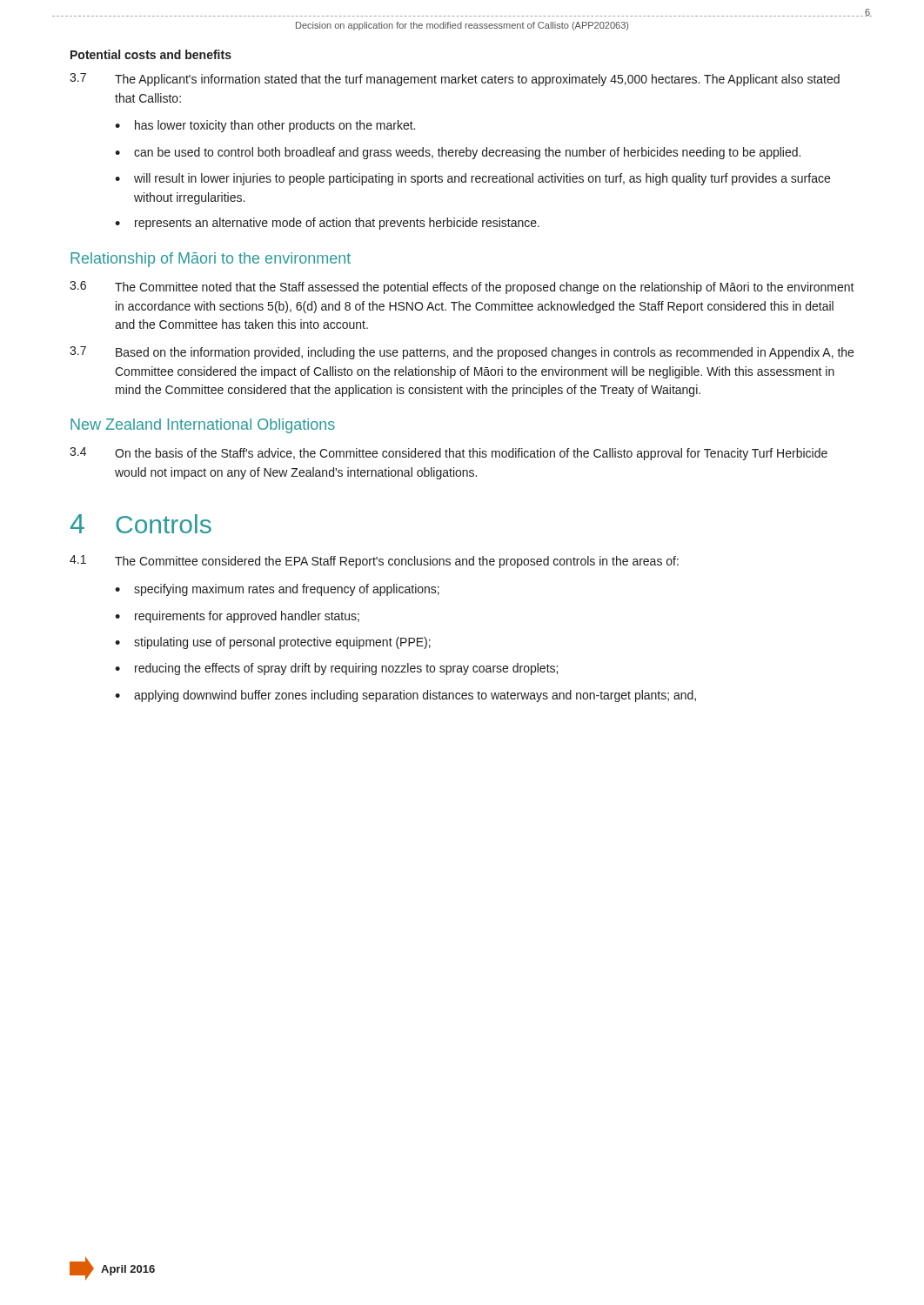
Task: Locate the block of text that opens with "•will result in lower"
Action: [485, 189]
